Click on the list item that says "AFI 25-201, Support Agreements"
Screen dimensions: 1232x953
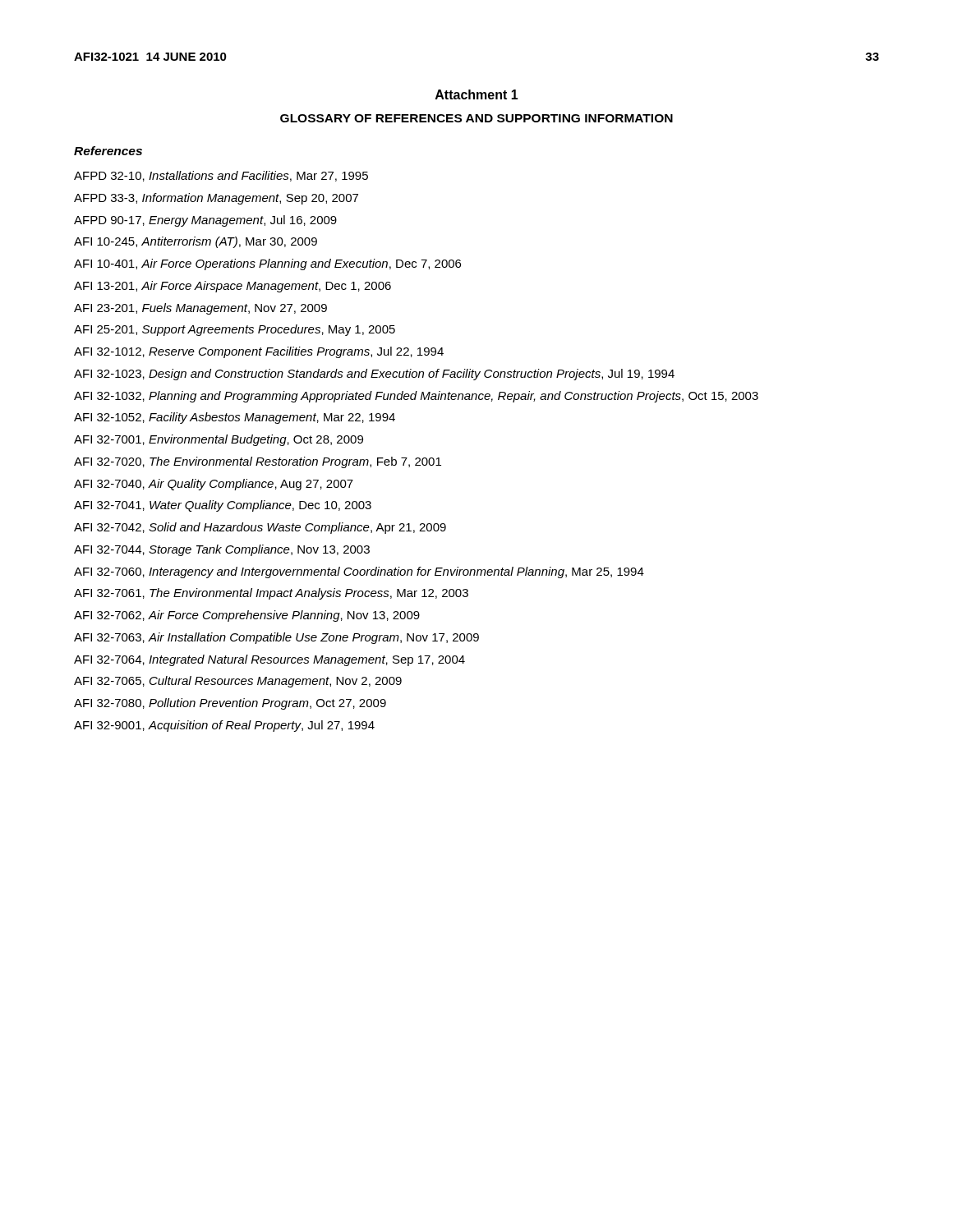pos(235,329)
